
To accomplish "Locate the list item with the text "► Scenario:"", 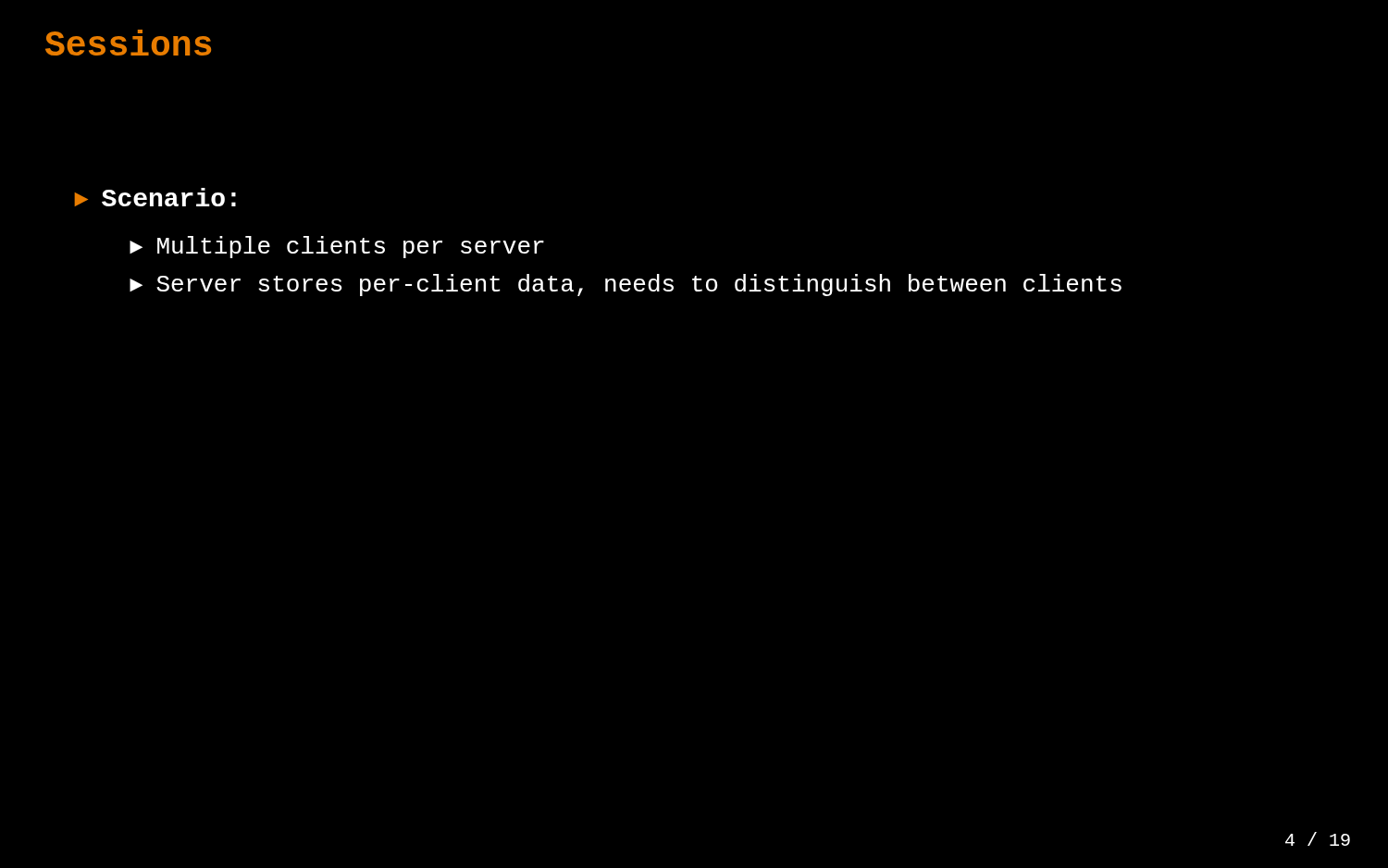I will pyautogui.click(x=158, y=201).
